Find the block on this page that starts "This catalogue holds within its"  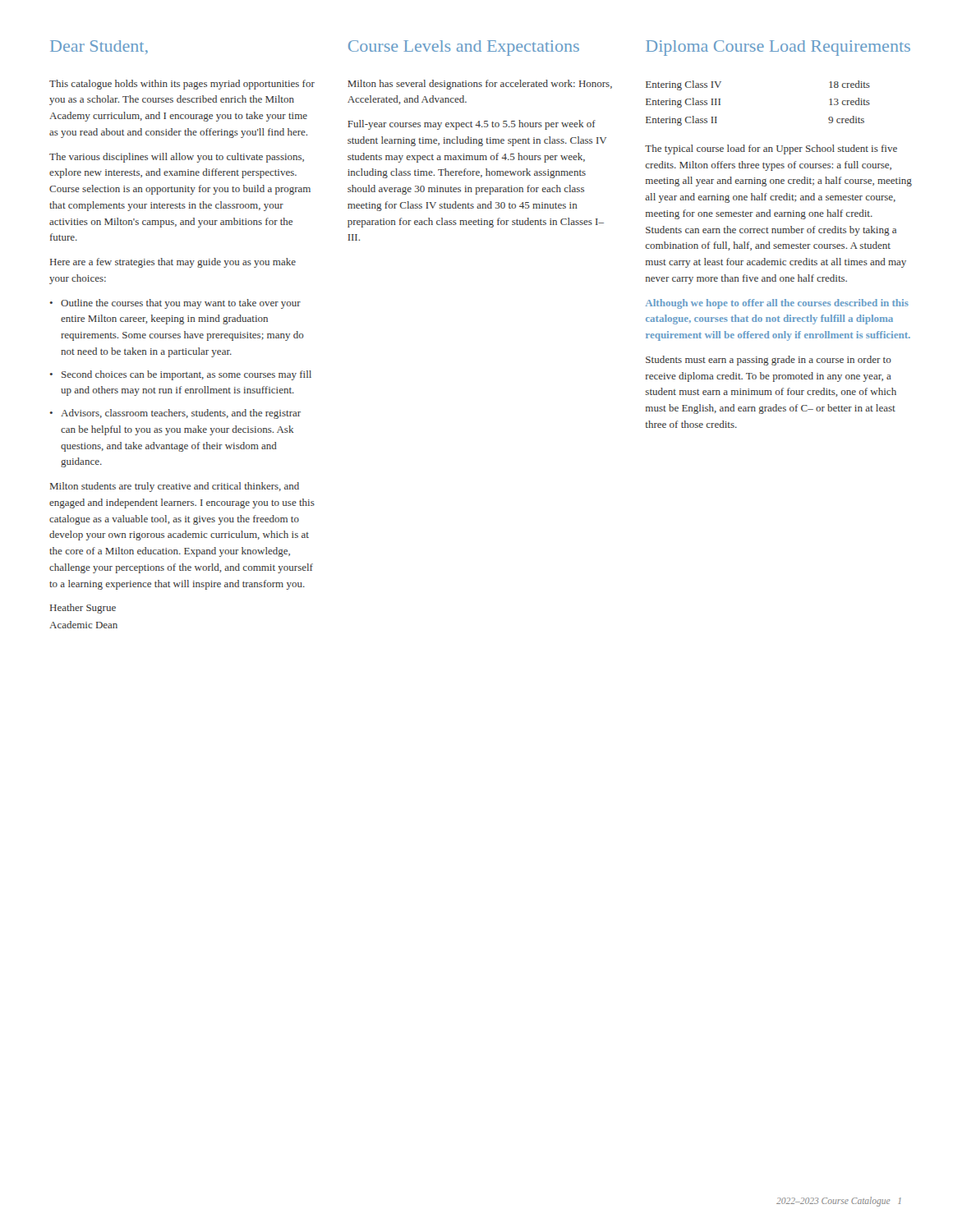tap(183, 108)
